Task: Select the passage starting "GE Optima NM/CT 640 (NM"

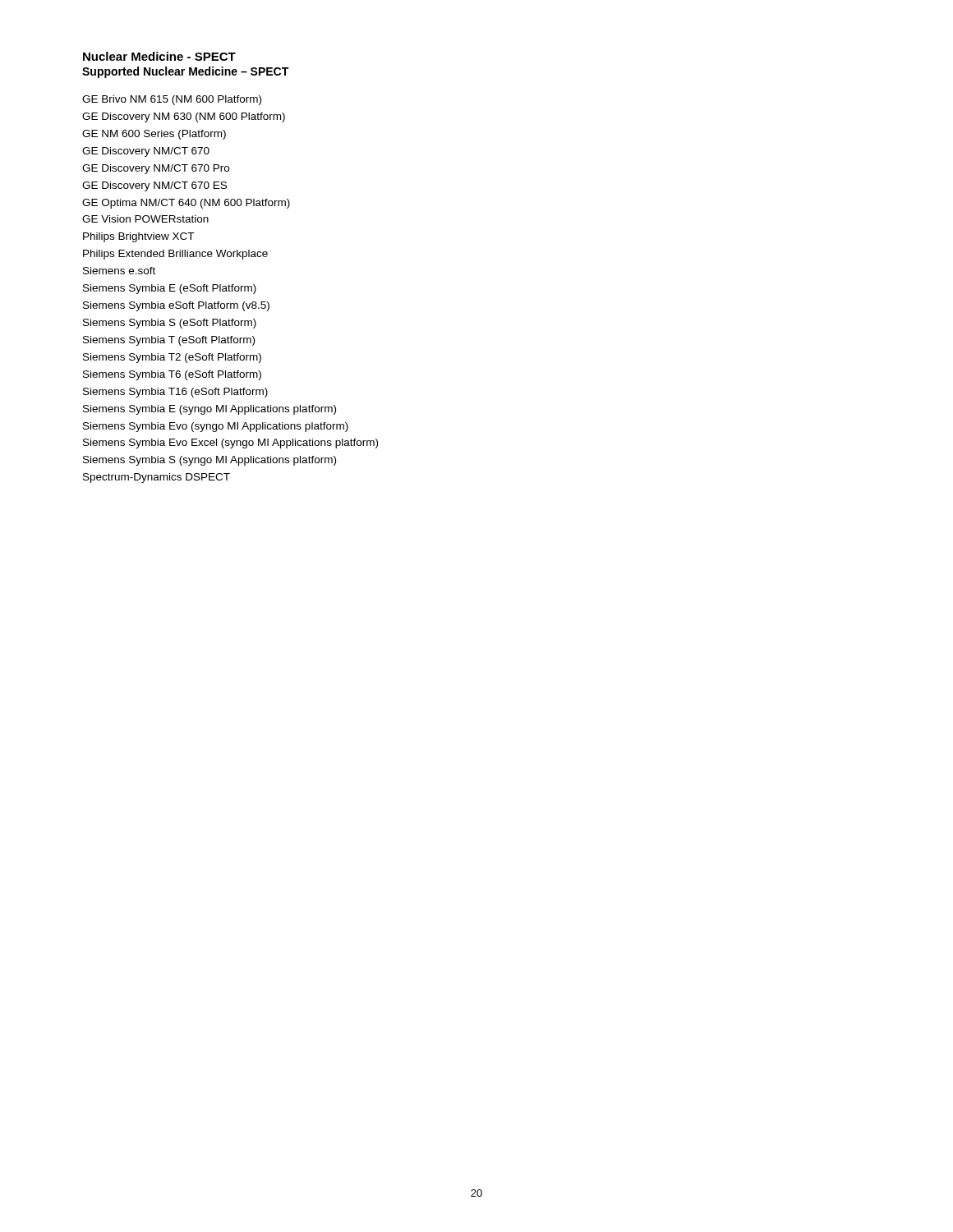Action: (186, 202)
